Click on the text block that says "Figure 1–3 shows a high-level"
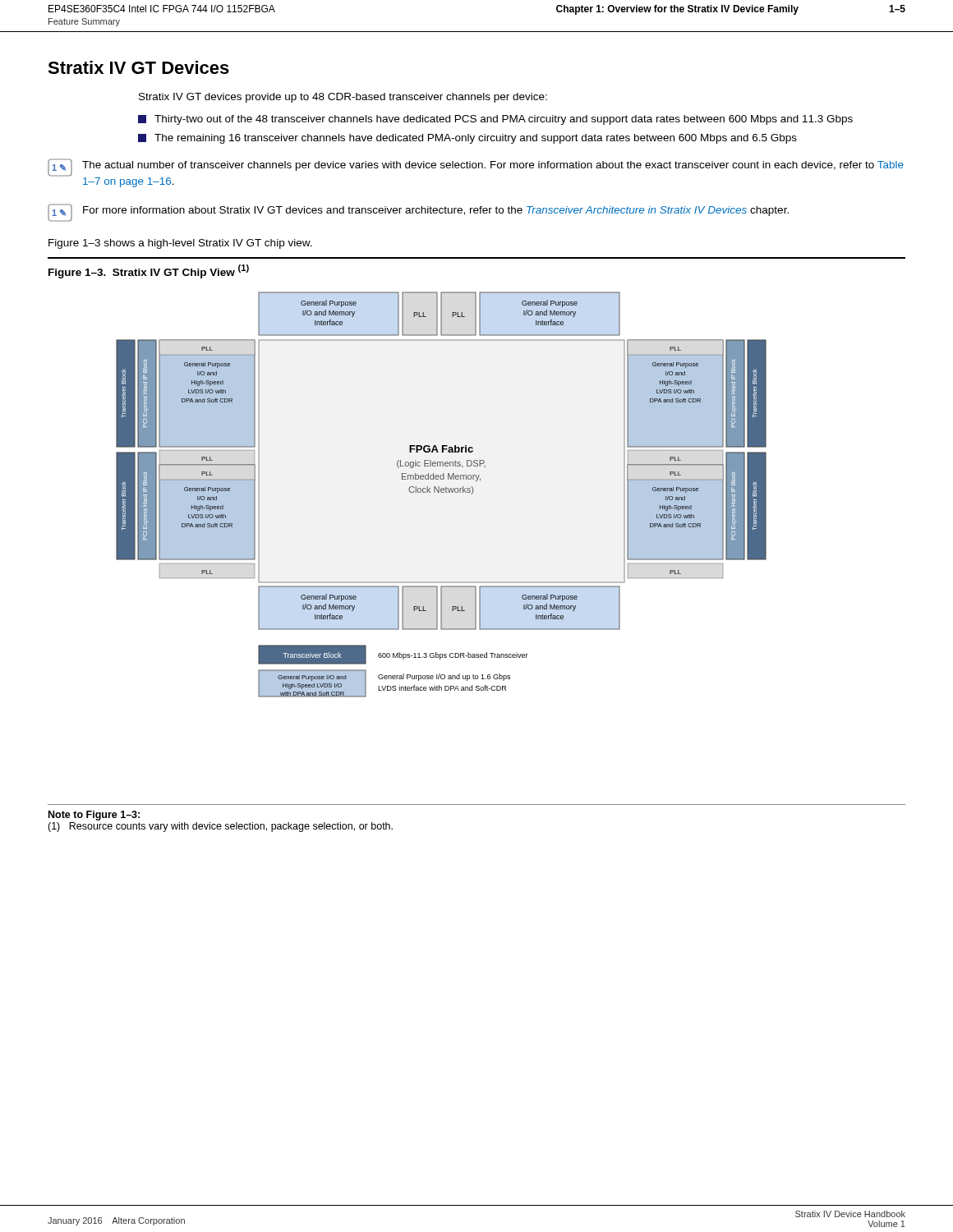 (x=180, y=242)
